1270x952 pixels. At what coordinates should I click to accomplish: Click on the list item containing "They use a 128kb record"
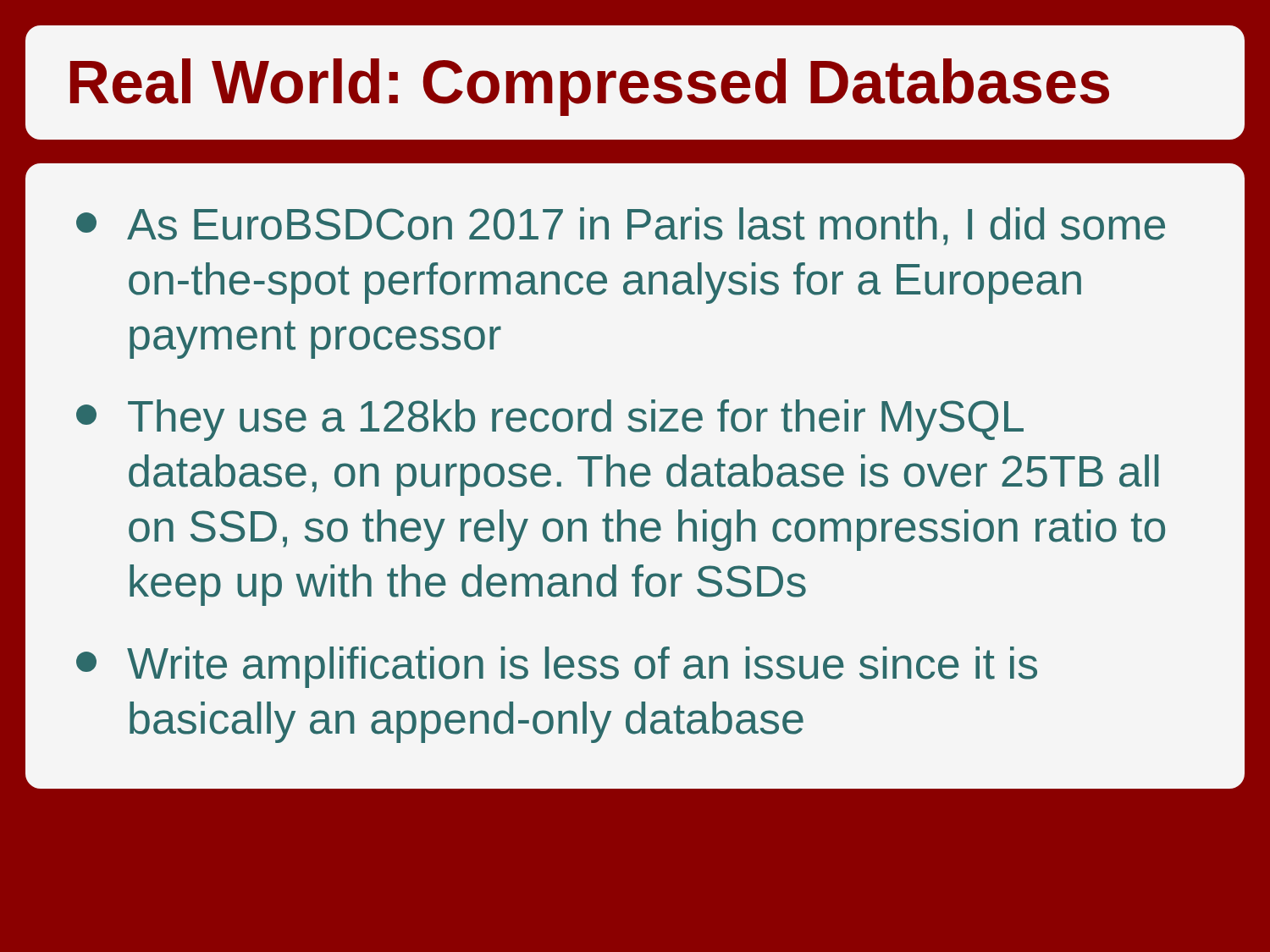click(635, 499)
